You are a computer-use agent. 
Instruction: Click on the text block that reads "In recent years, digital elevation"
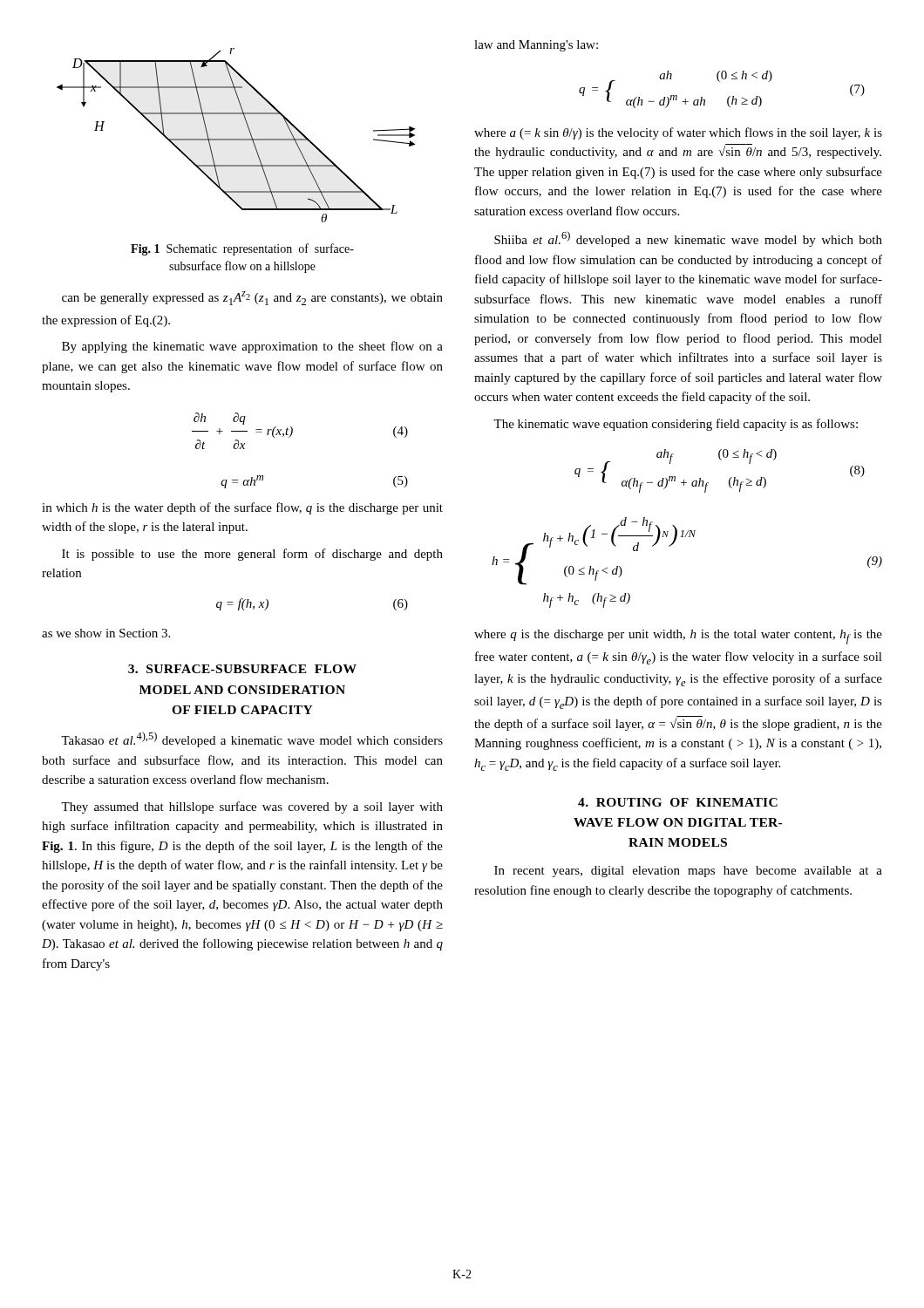tap(678, 880)
